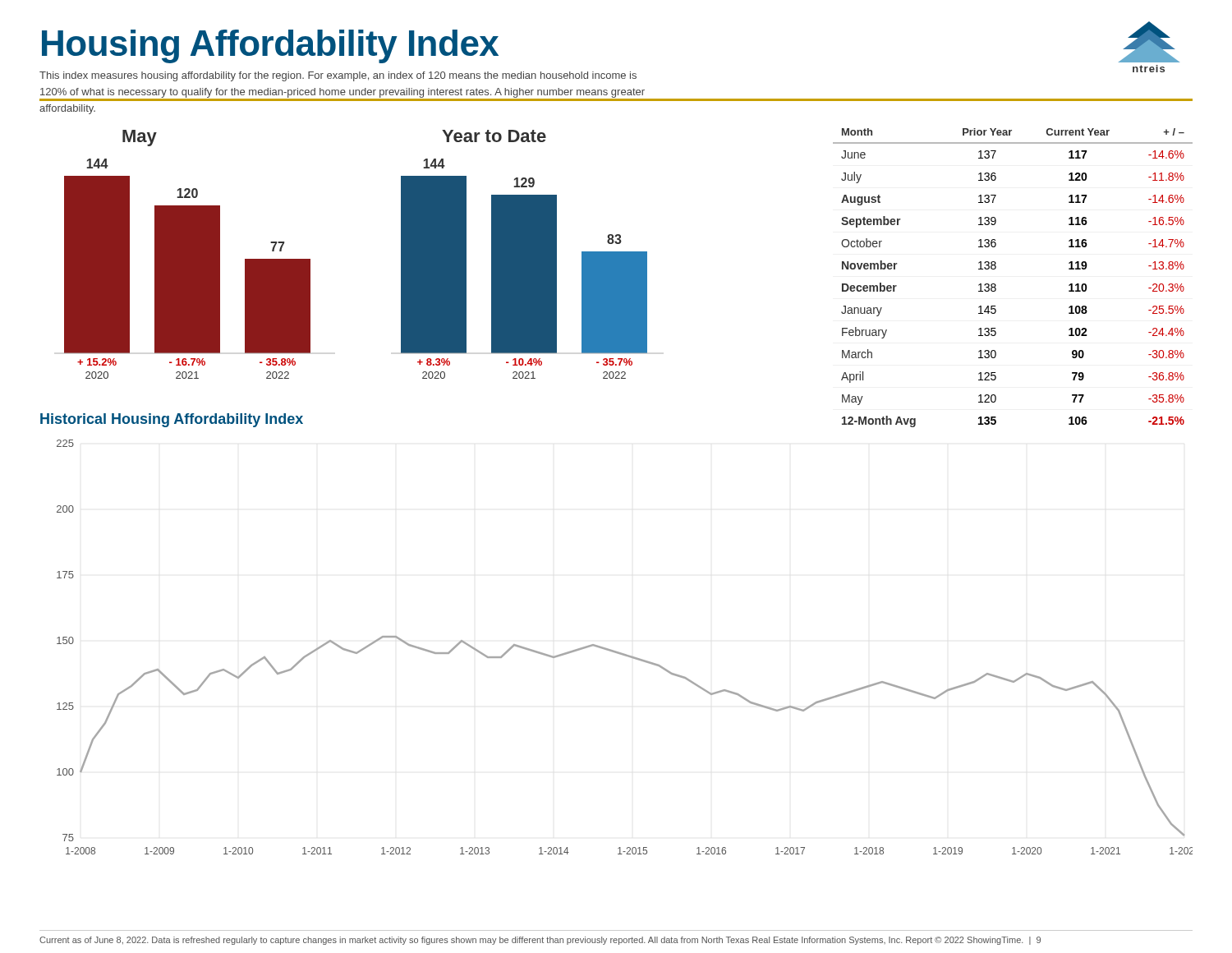Find the continuous plot
Image resolution: width=1232 pixels, height=953 pixels.
[616, 674]
